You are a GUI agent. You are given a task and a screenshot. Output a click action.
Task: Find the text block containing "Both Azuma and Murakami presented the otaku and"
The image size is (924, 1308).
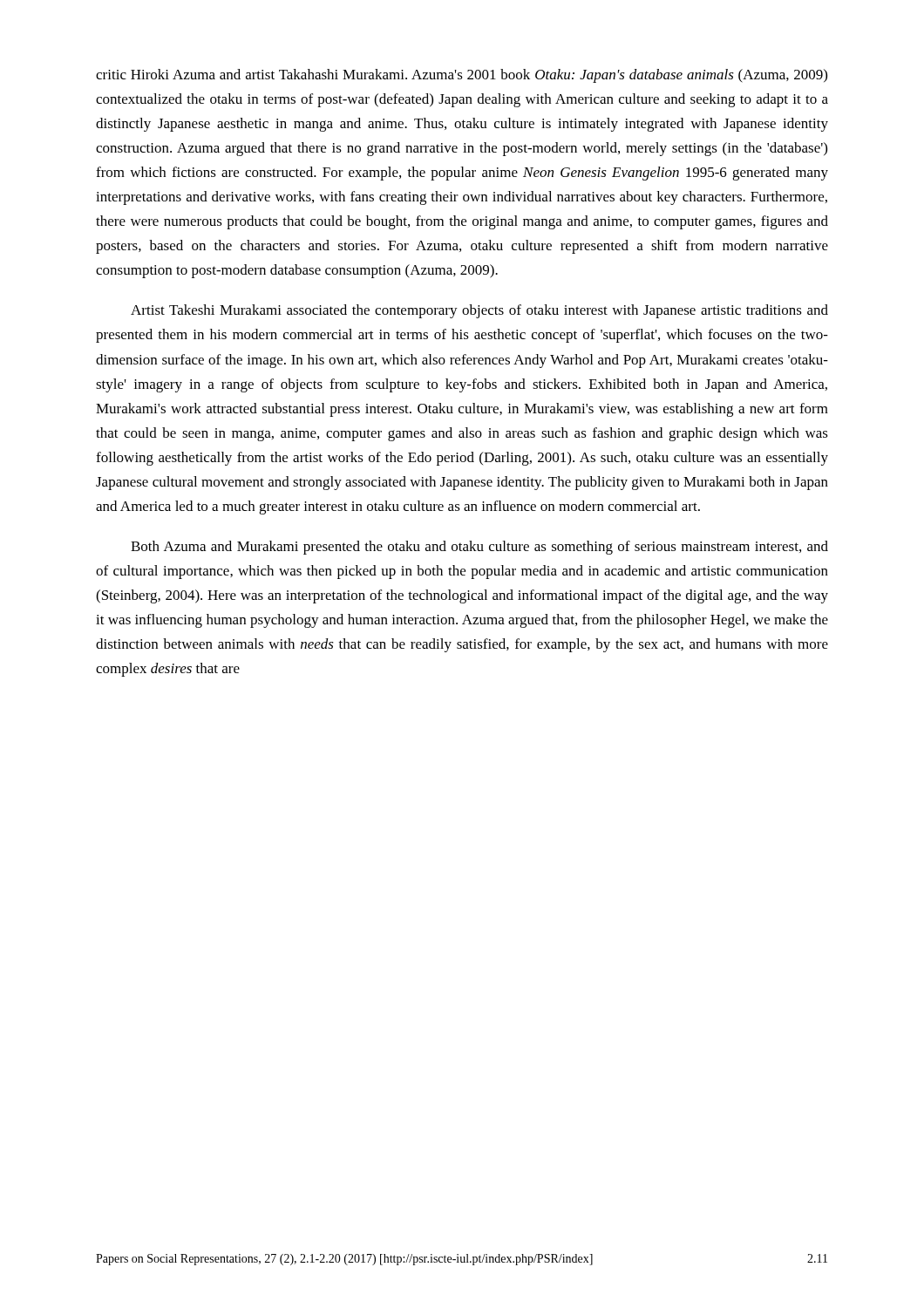(x=462, y=608)
